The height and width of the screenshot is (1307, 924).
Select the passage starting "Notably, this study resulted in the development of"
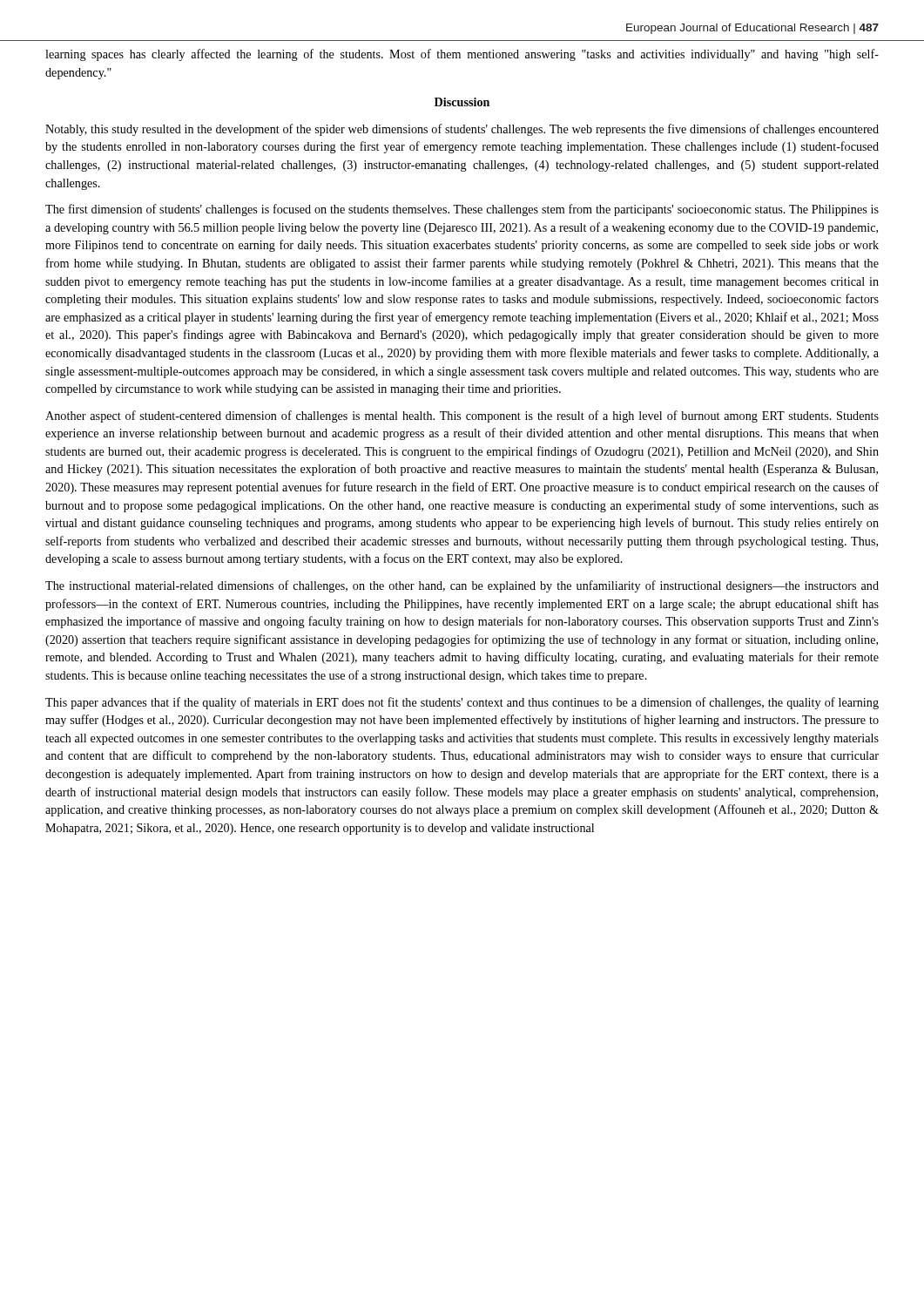point(462,156)
